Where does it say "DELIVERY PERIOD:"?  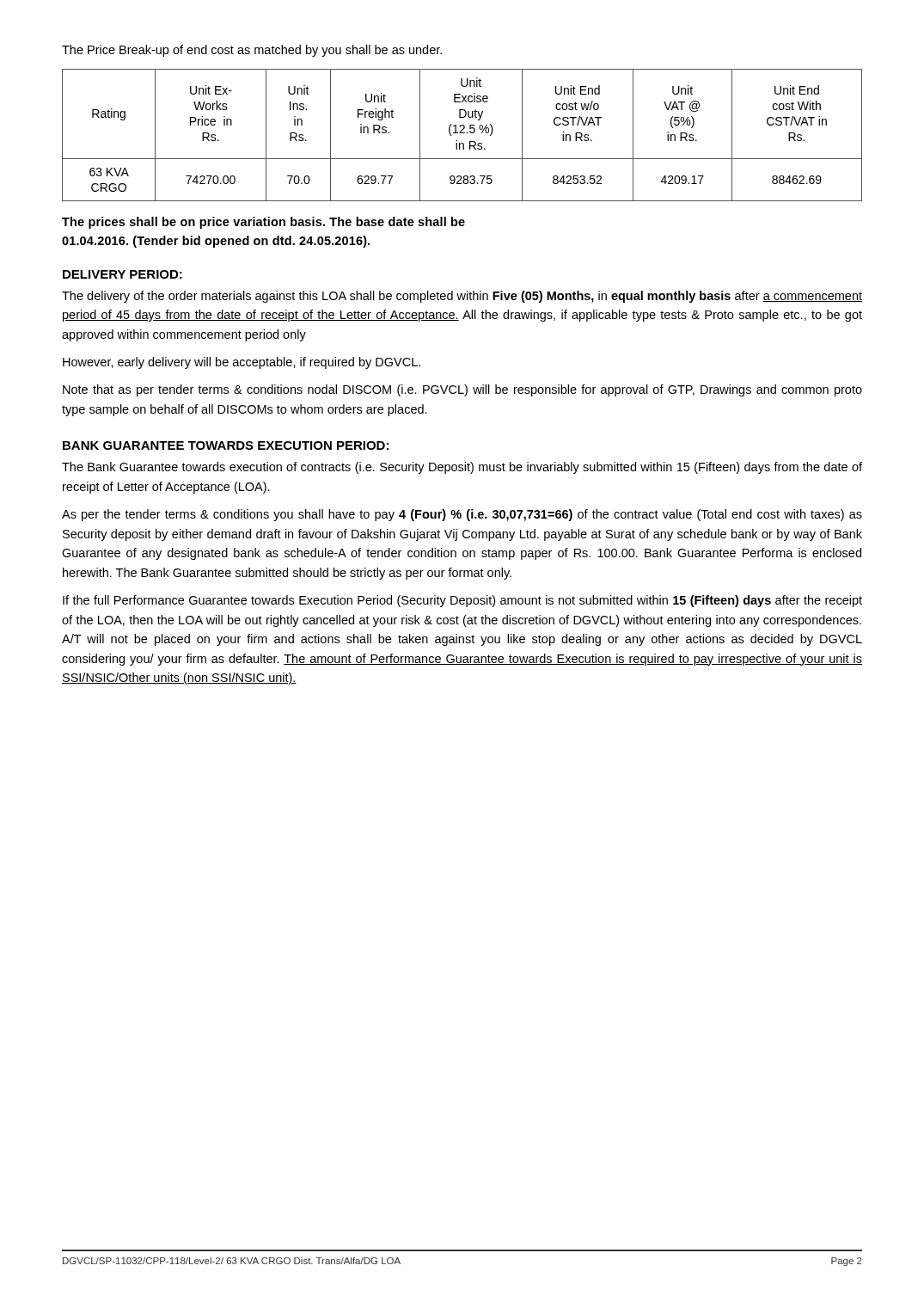click(x=122, y=274)
